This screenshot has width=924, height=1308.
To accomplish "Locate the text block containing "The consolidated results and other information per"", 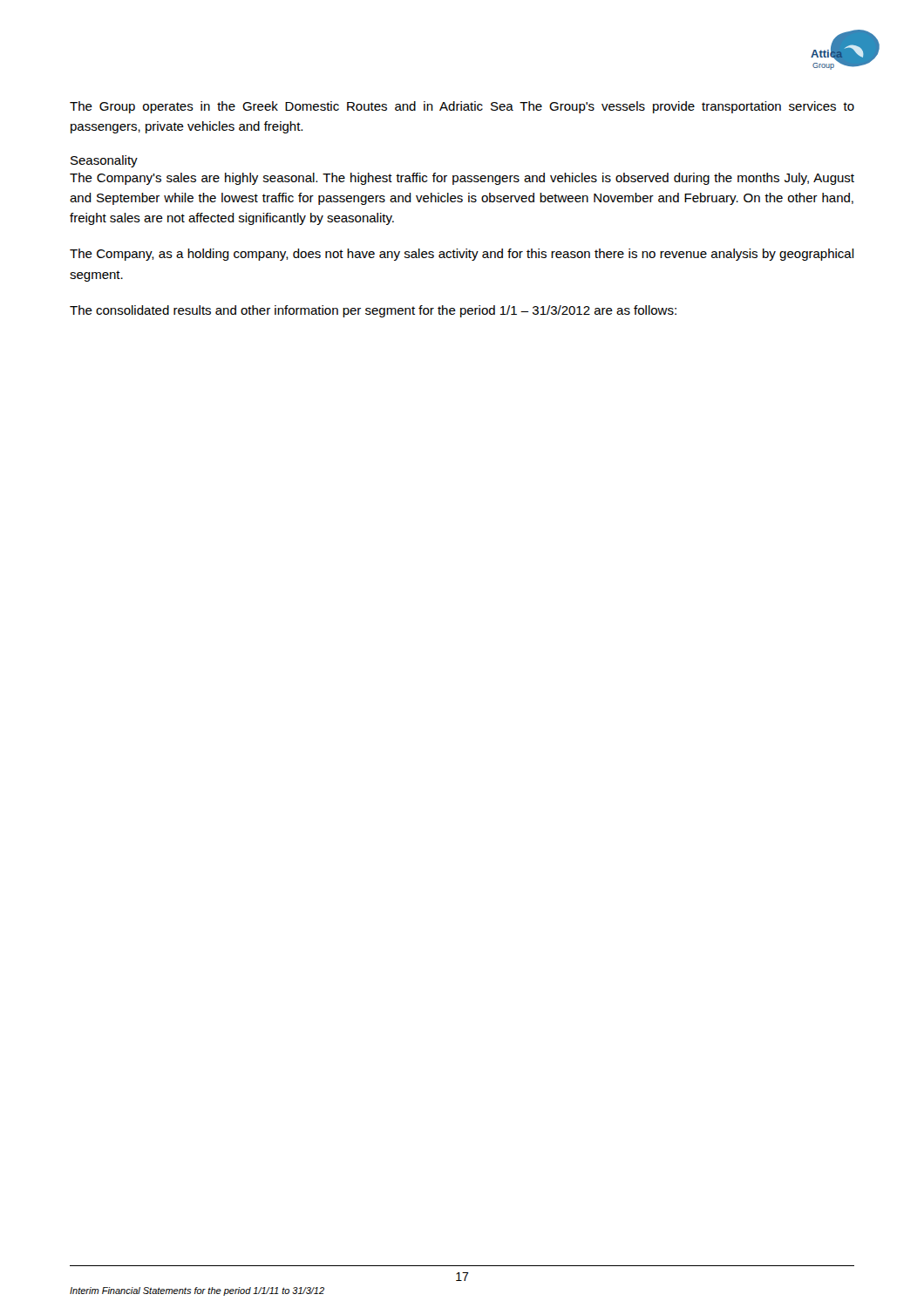I will point(374,310).
